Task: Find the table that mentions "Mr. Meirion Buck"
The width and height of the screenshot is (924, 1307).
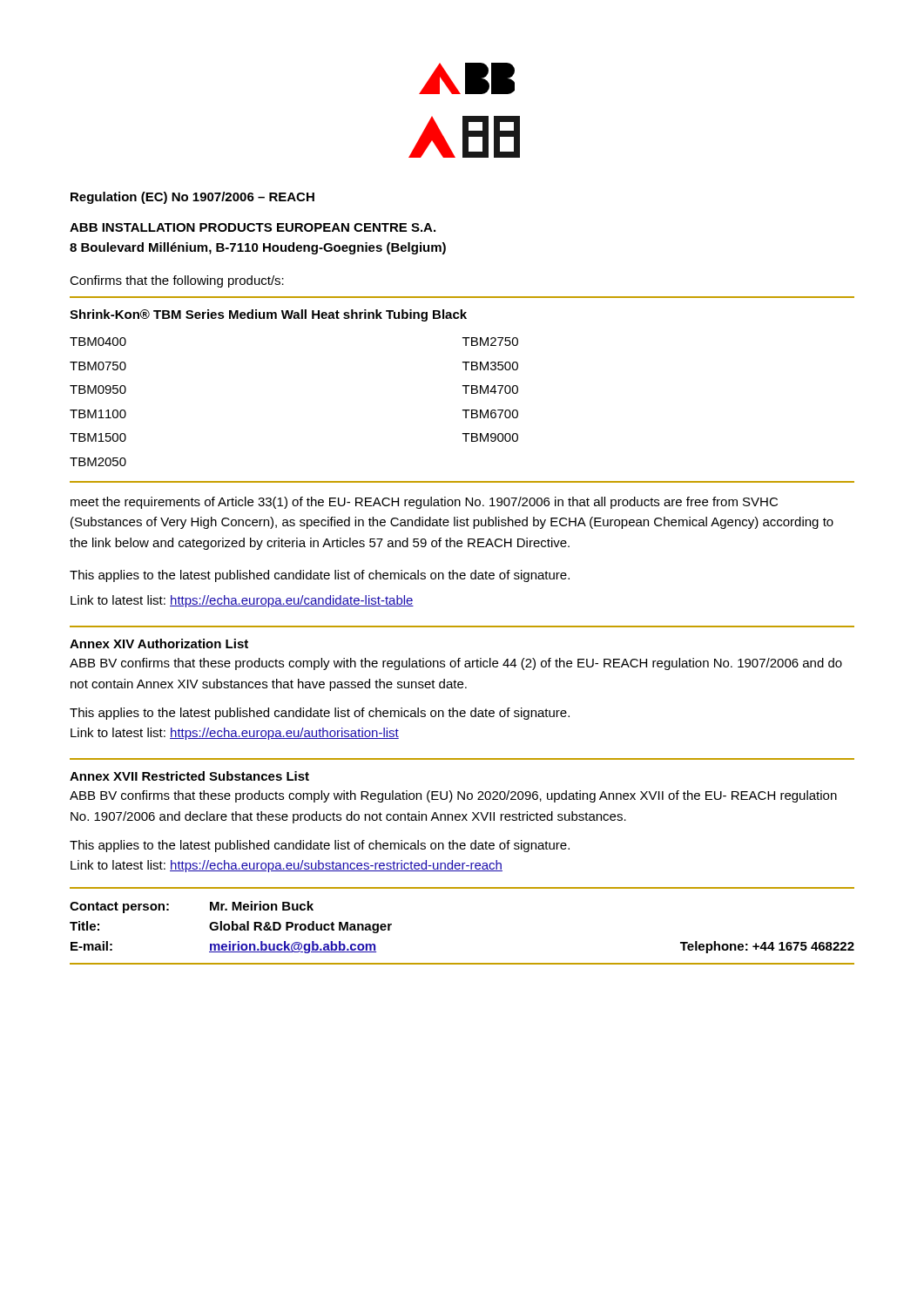Action: point(462,926)
